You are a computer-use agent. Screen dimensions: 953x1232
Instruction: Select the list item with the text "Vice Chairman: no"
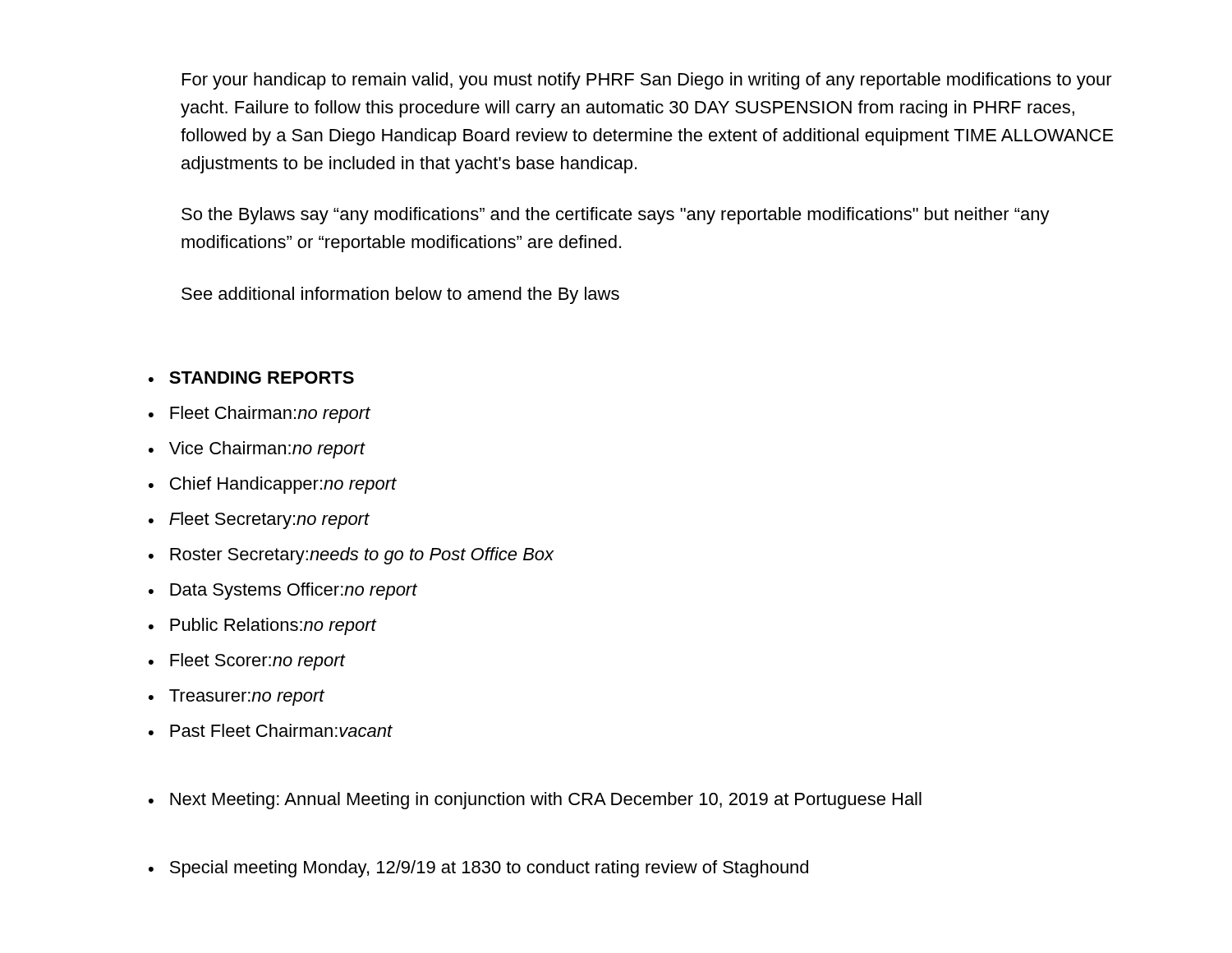(x=257, y=450)
